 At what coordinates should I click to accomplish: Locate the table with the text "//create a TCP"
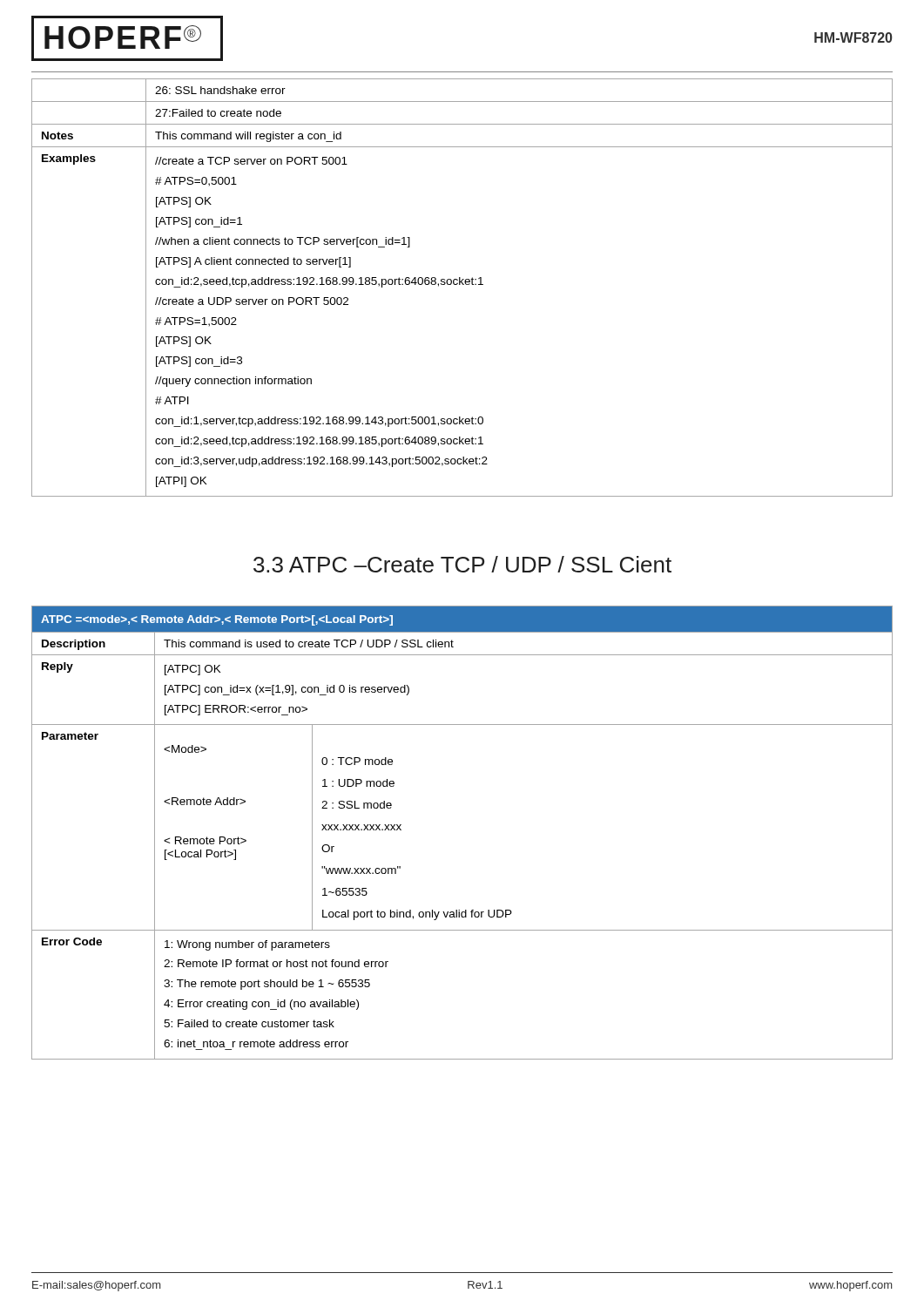click(x=462, y=288)
